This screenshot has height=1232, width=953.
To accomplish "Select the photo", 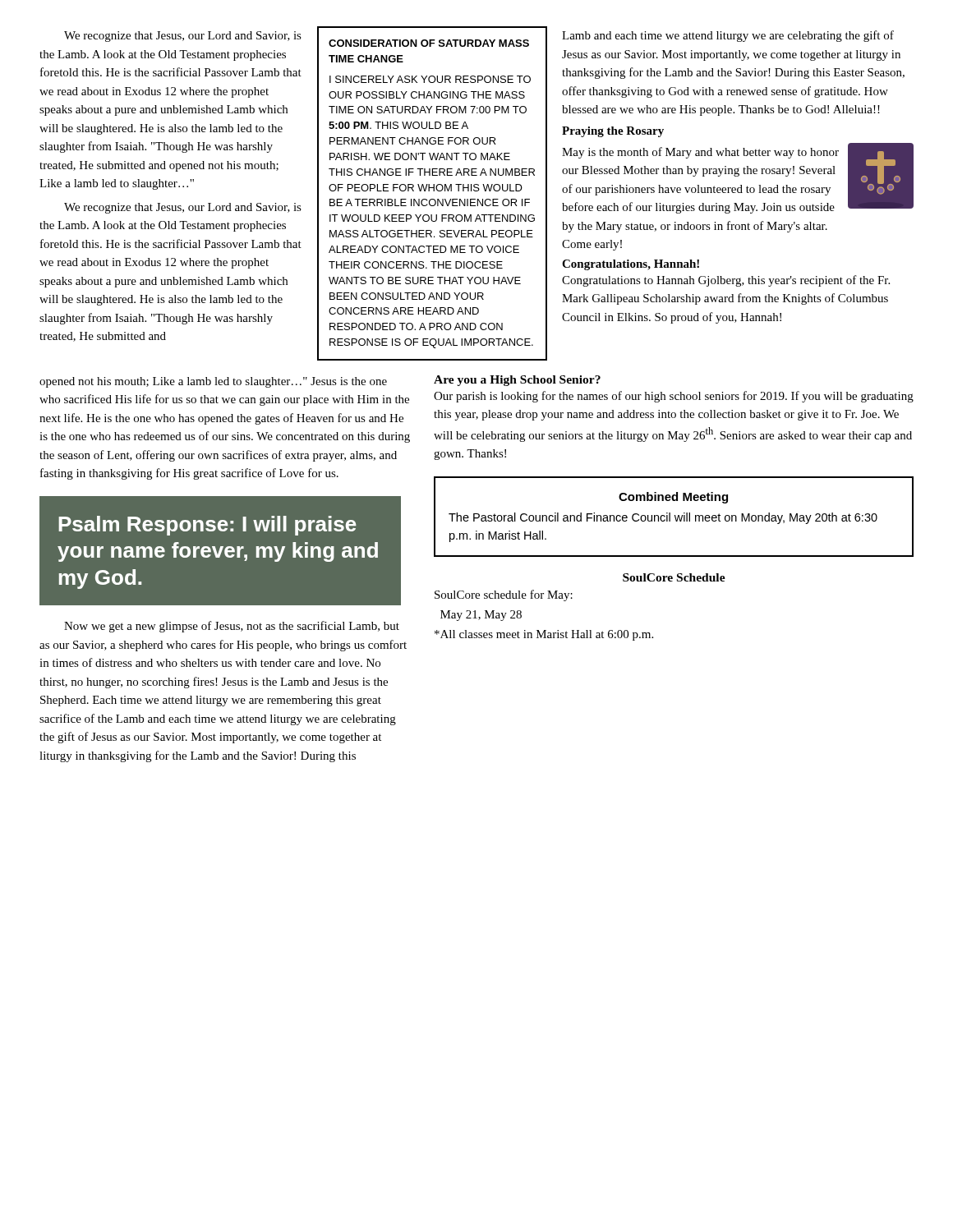I will click(x=881, y=177).
